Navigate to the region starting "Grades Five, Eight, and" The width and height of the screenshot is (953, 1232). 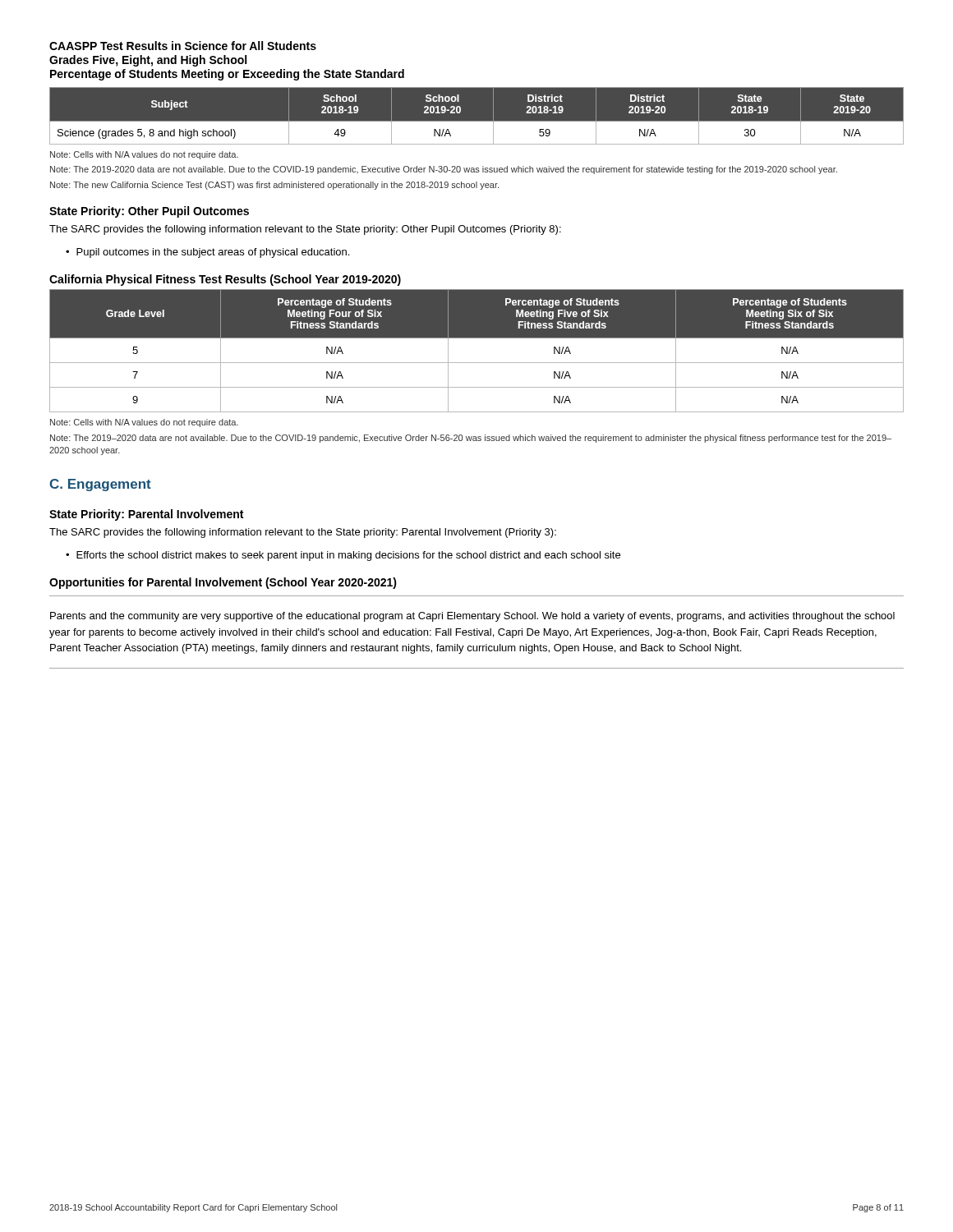click(x=148, y=60)
